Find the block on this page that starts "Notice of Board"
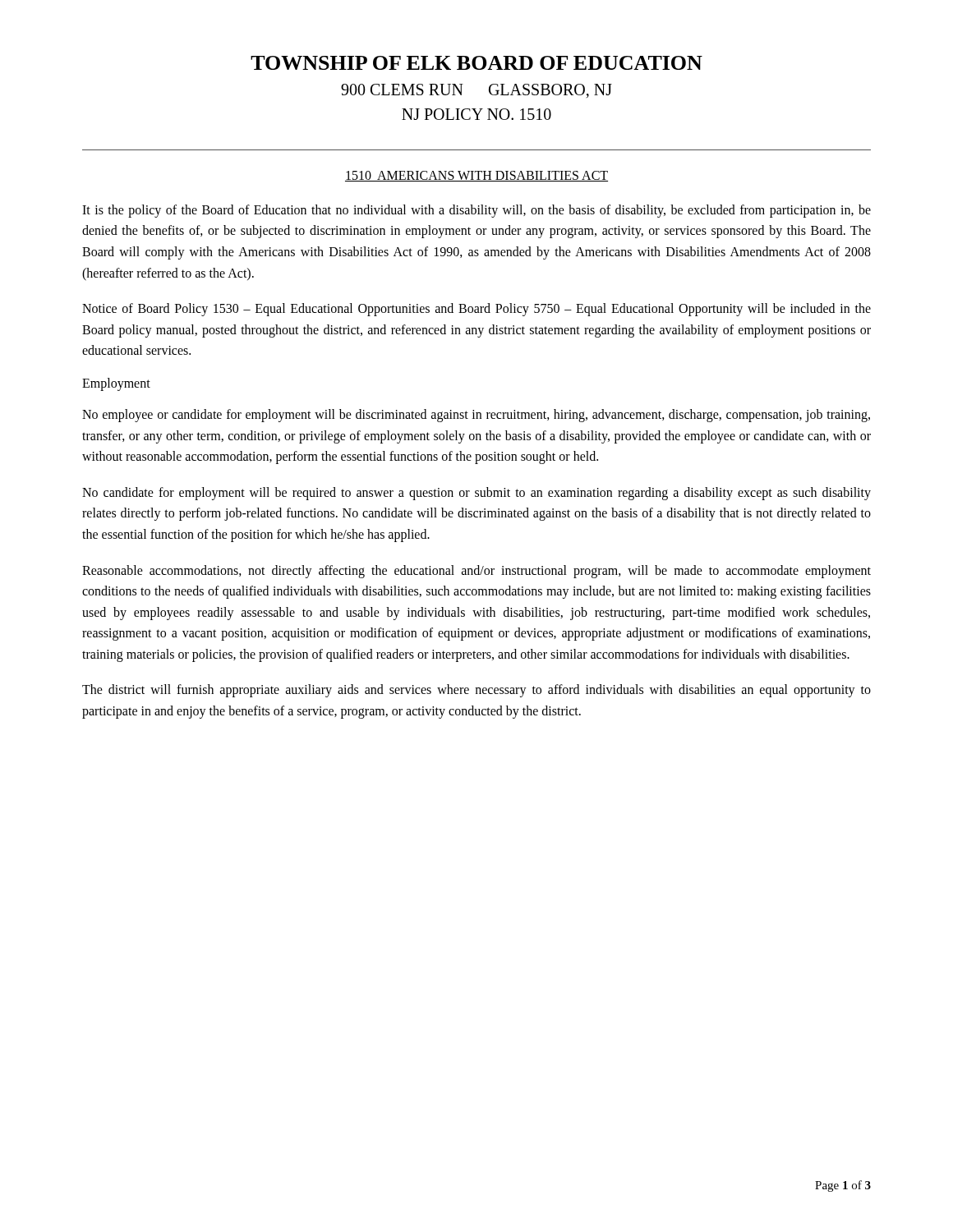The height and width of the screenshot is (1232, 953). point(476,330)
